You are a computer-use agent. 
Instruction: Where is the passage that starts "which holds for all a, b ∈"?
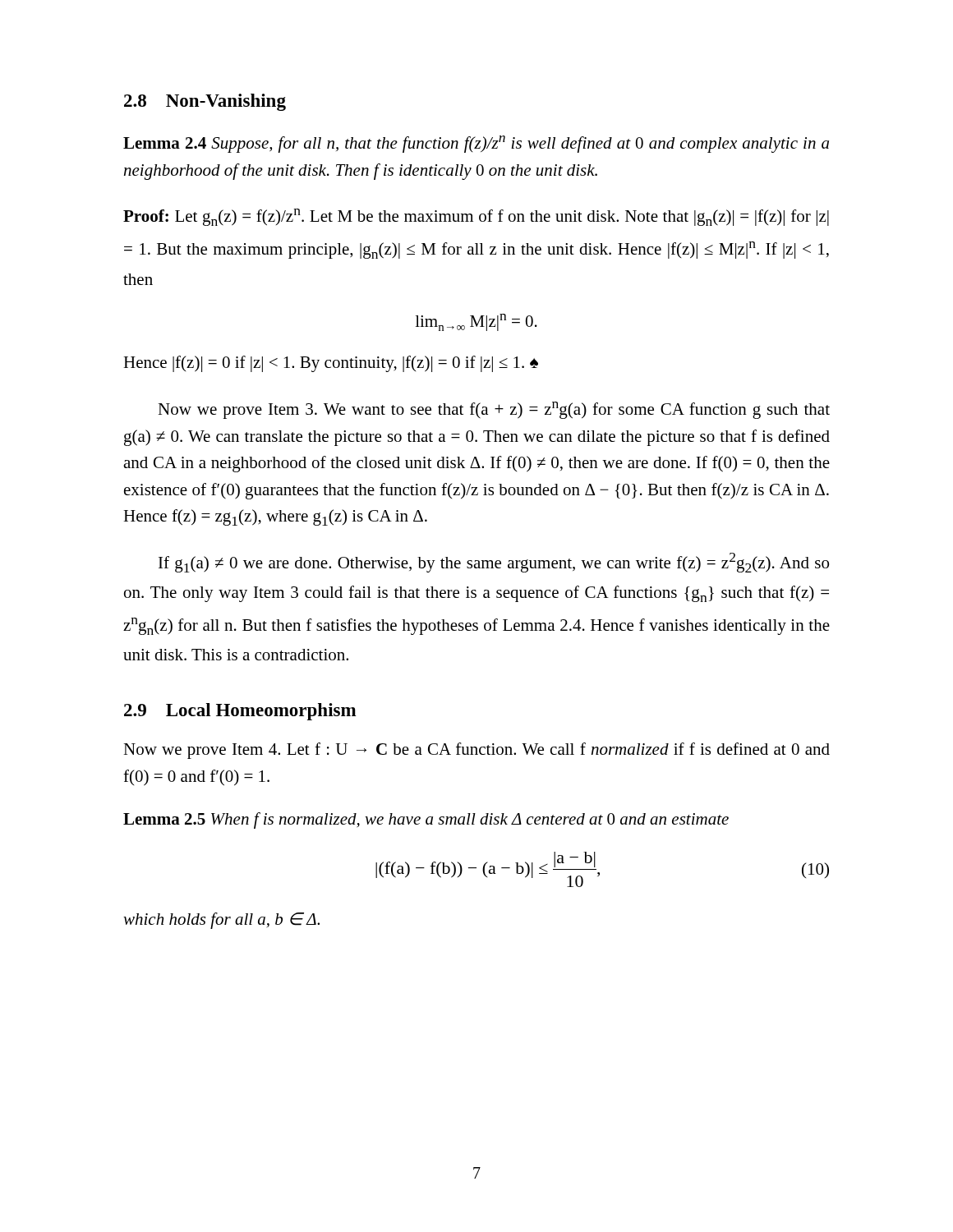(x=222, y=919)
